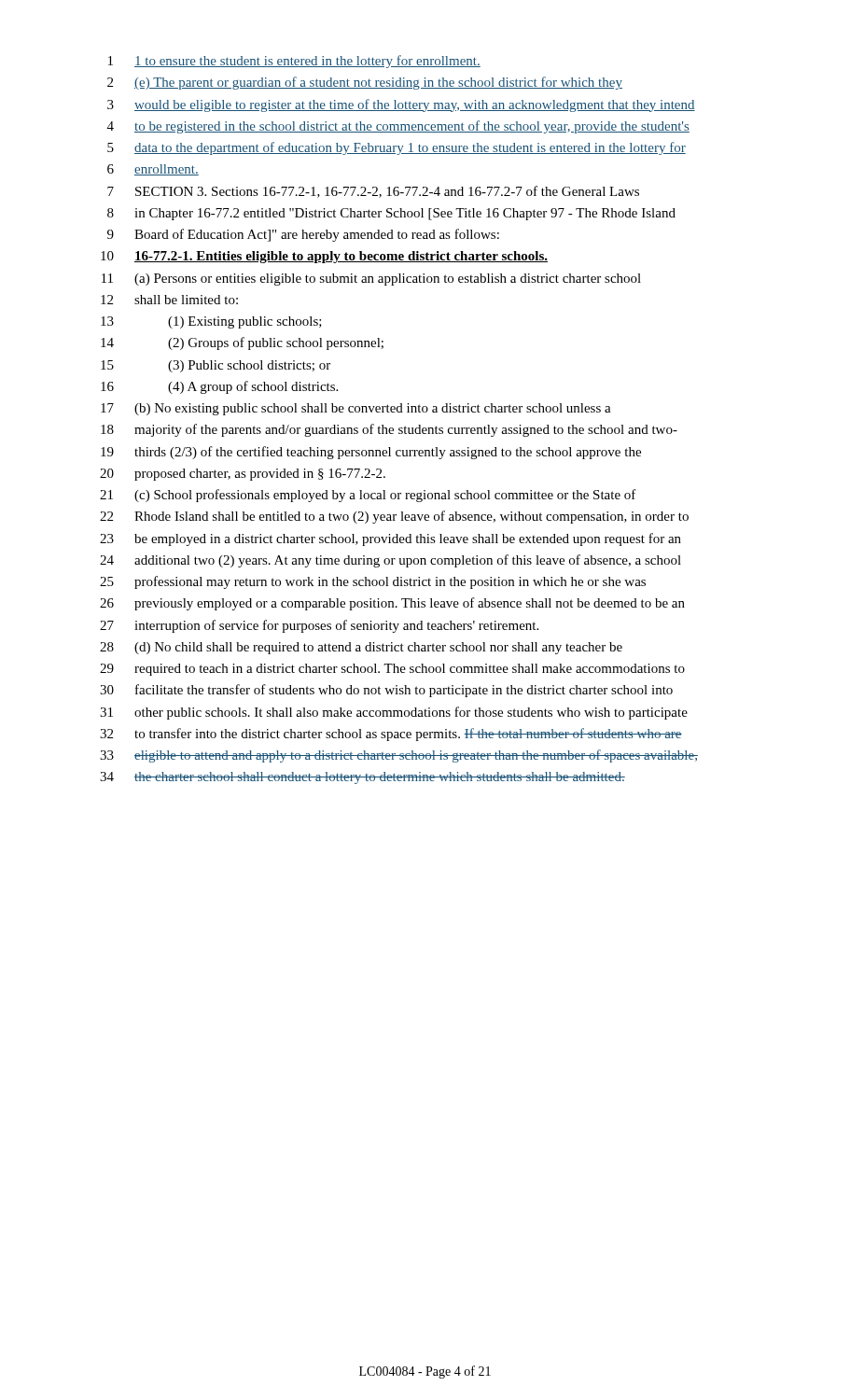The width and height of the screenshot is (850, 1400).
Task: Locate the text block starting "20 proposed charter, as"
Action: (243, 475)
